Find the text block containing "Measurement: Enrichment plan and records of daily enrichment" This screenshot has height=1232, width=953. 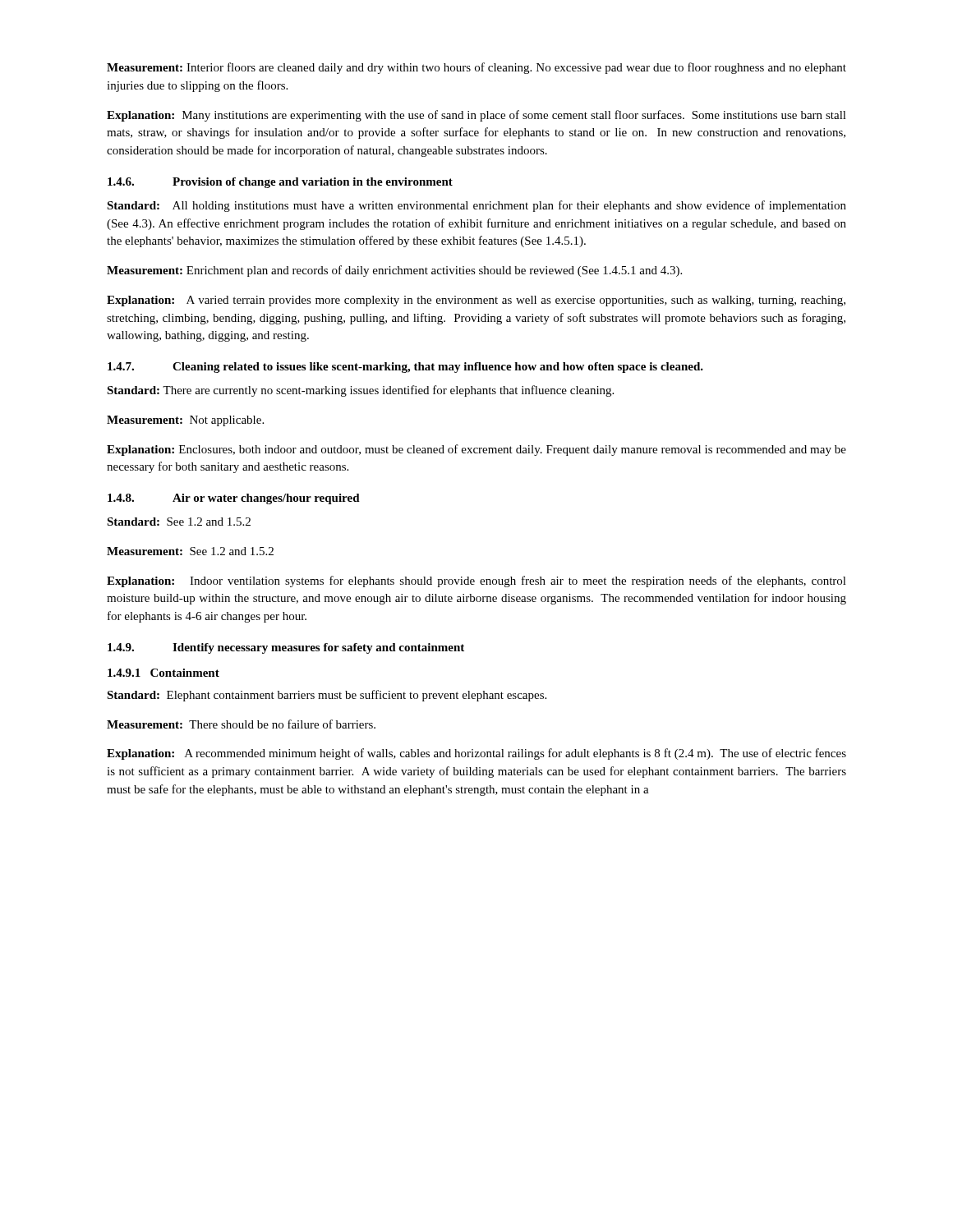(476, 271)
